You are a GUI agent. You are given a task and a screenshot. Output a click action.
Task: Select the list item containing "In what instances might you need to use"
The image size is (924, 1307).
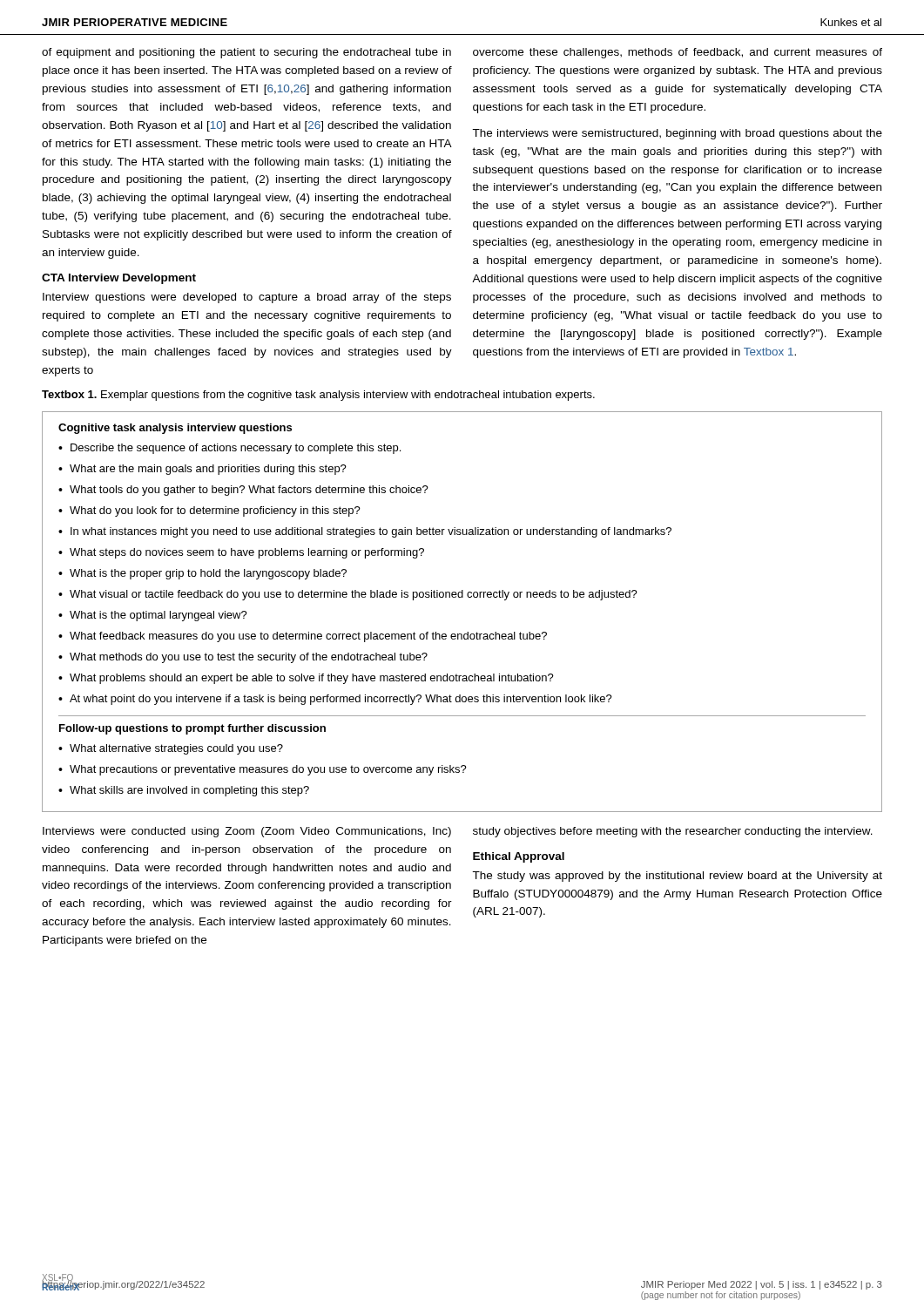coord(371,531)
